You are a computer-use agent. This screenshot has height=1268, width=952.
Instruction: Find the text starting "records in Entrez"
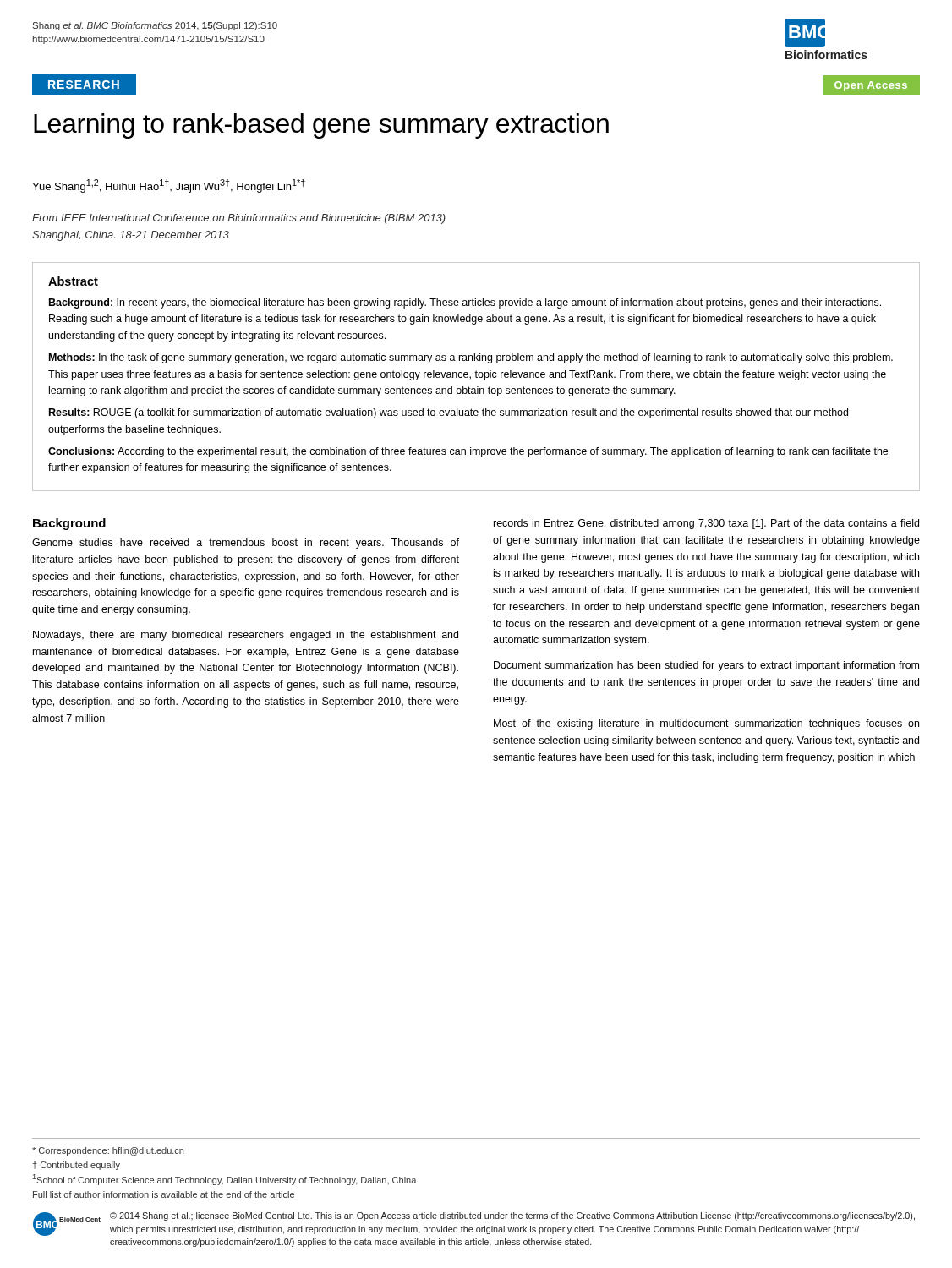pos(706,524)
